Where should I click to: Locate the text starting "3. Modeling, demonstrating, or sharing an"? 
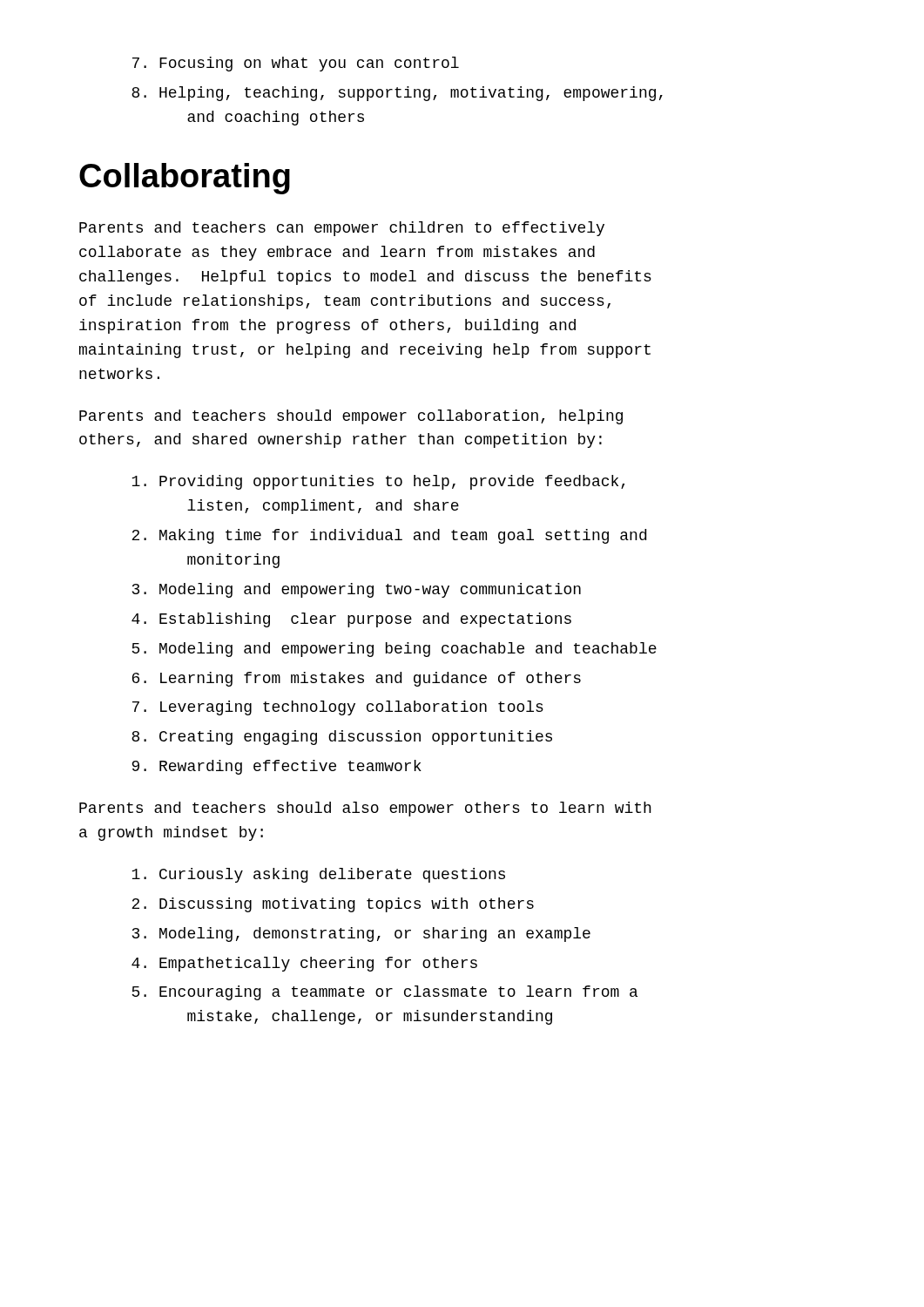pyautogui.click(x=479, y=935)
